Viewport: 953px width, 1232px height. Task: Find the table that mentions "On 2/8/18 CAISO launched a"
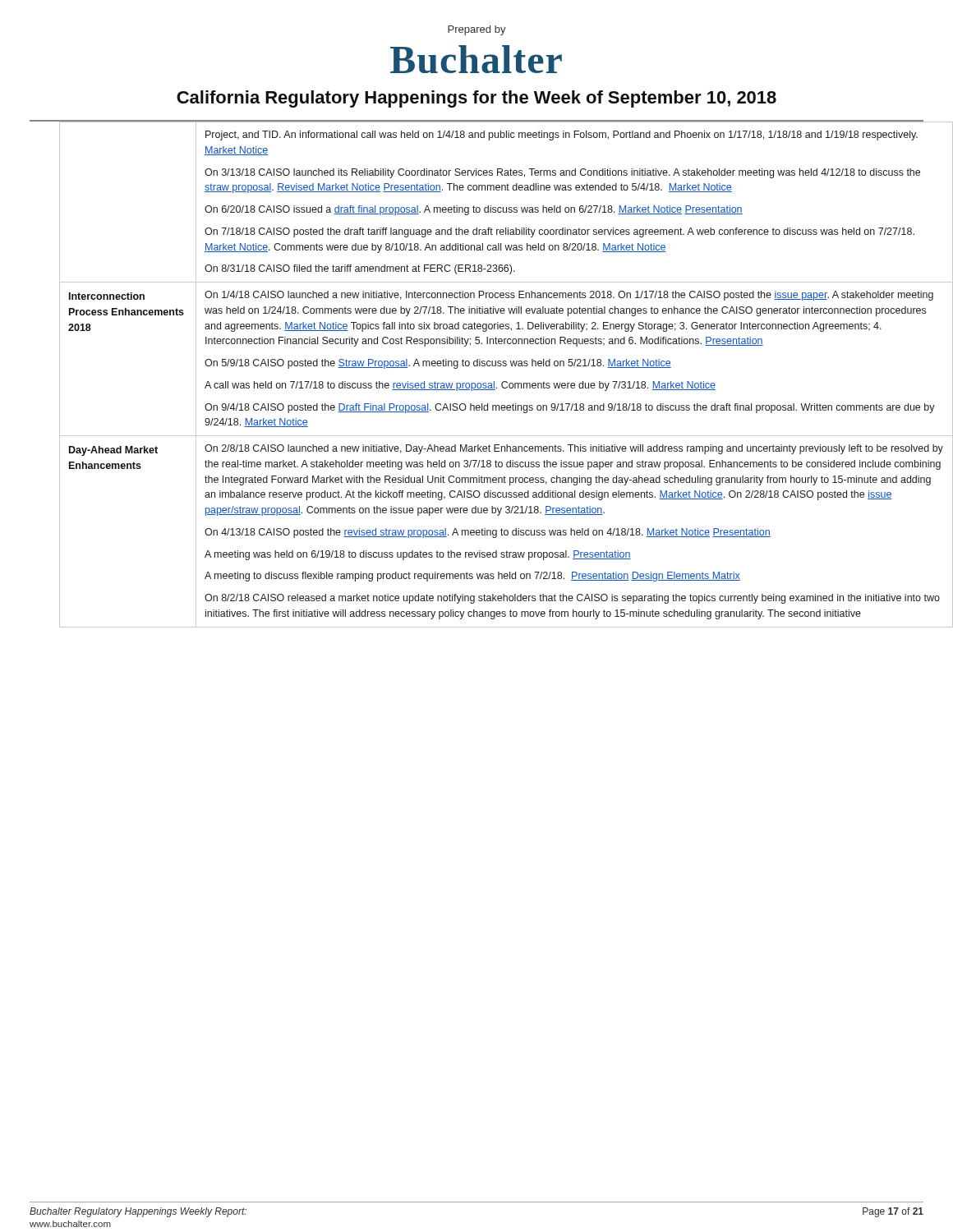[x=476, y=374]
